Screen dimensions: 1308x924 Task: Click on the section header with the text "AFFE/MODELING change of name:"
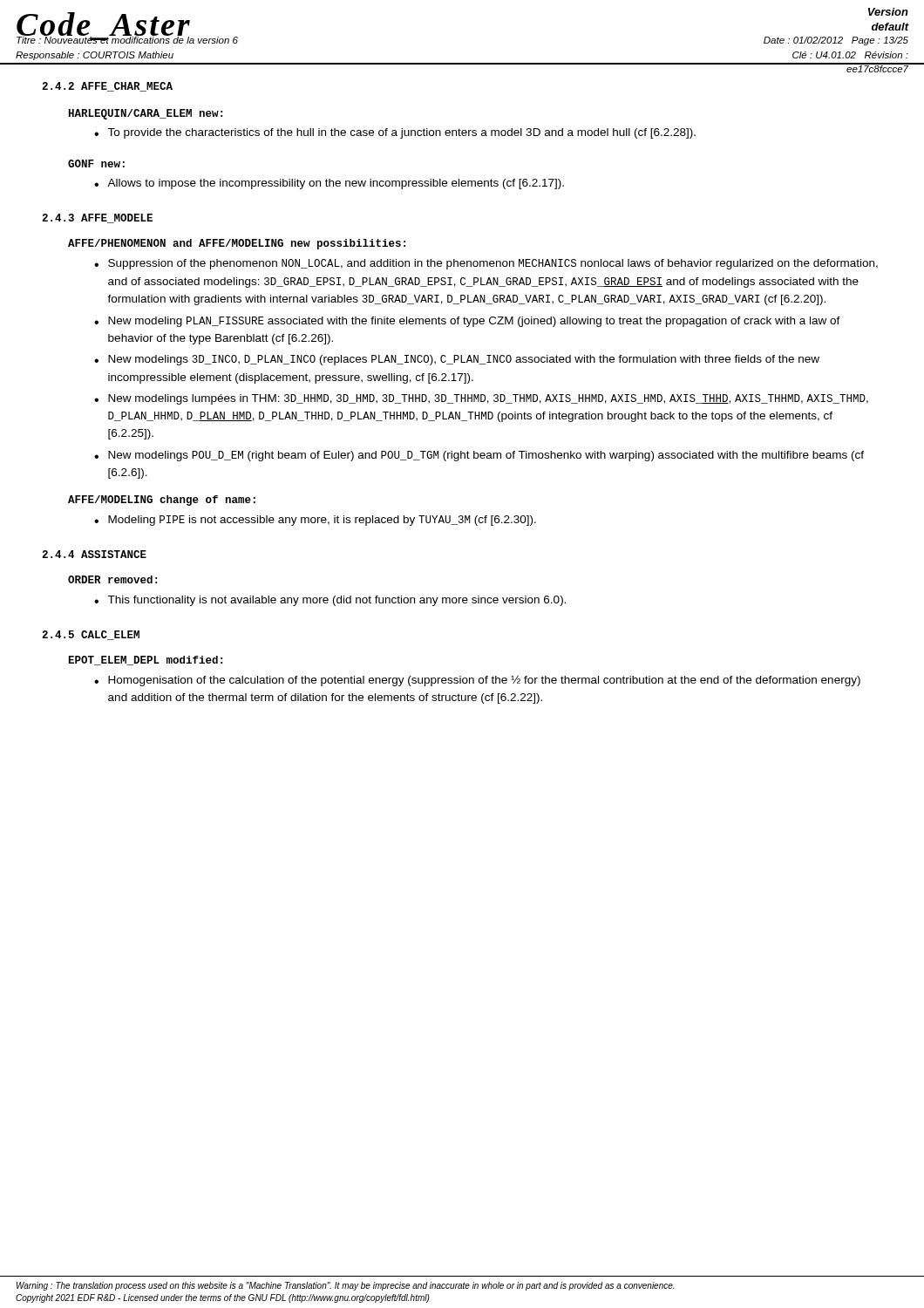coord(163,500)
